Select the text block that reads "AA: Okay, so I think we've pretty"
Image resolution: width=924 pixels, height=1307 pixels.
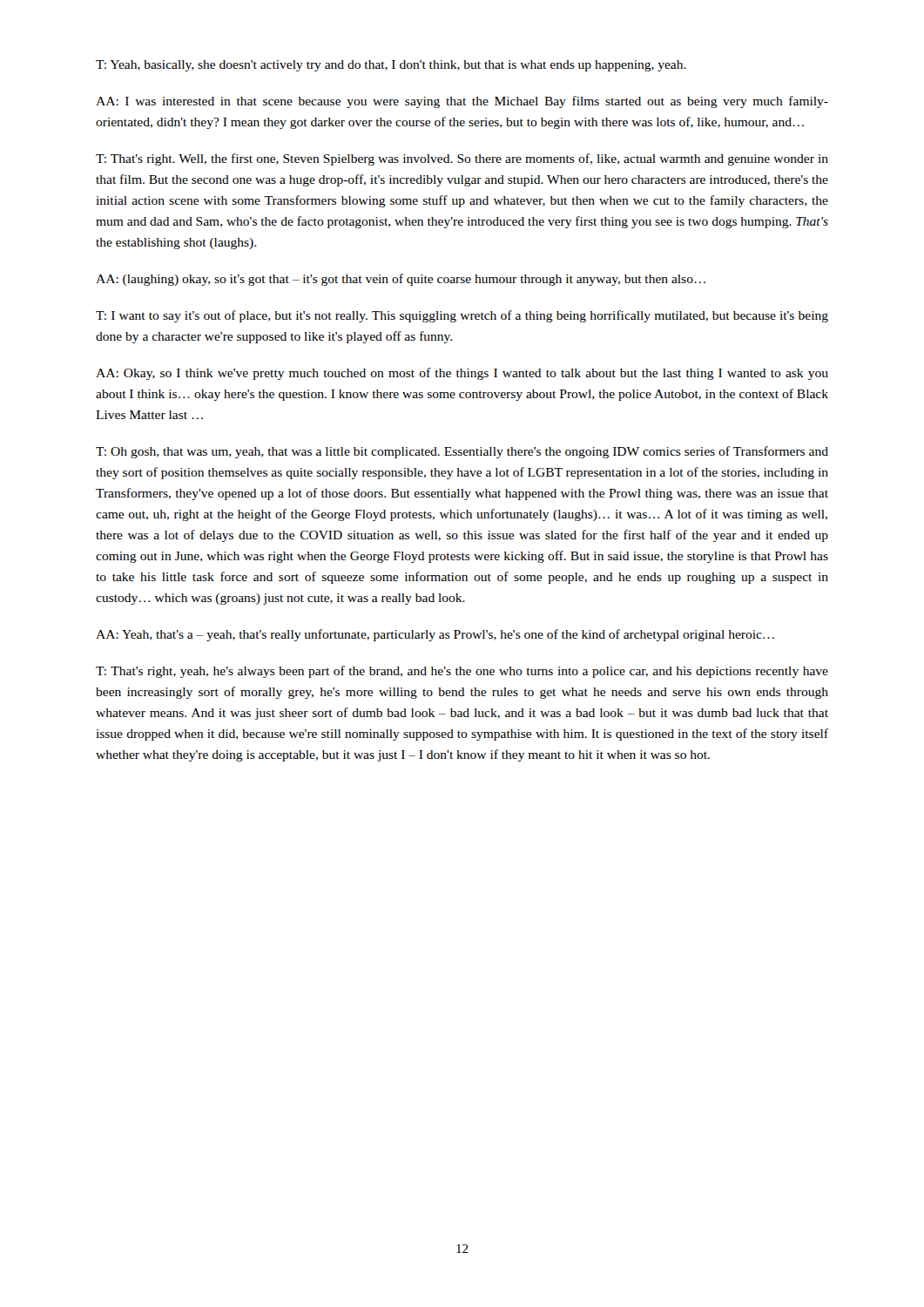462,394
